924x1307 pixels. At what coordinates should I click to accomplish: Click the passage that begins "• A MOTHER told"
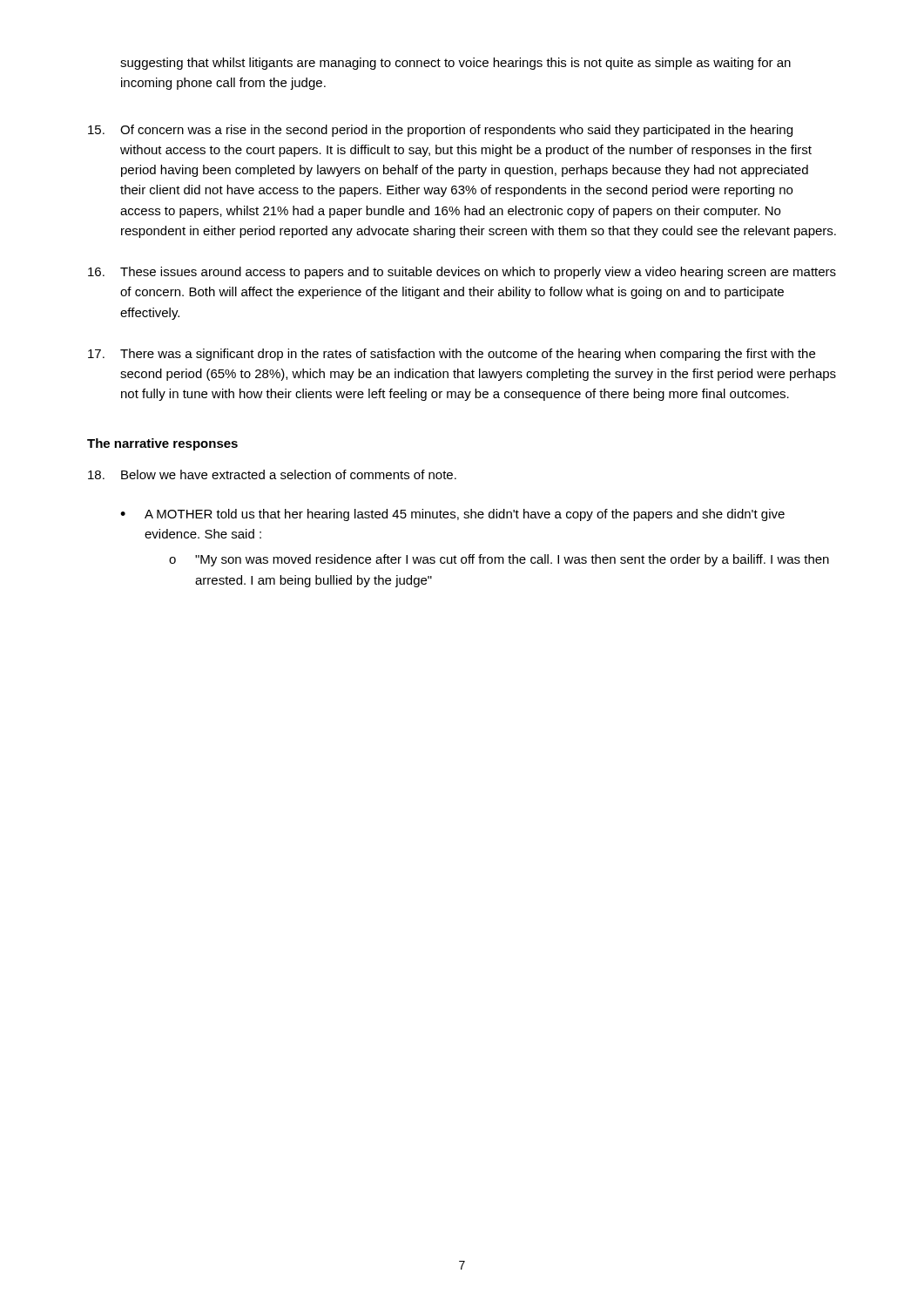tap(479, 549)
